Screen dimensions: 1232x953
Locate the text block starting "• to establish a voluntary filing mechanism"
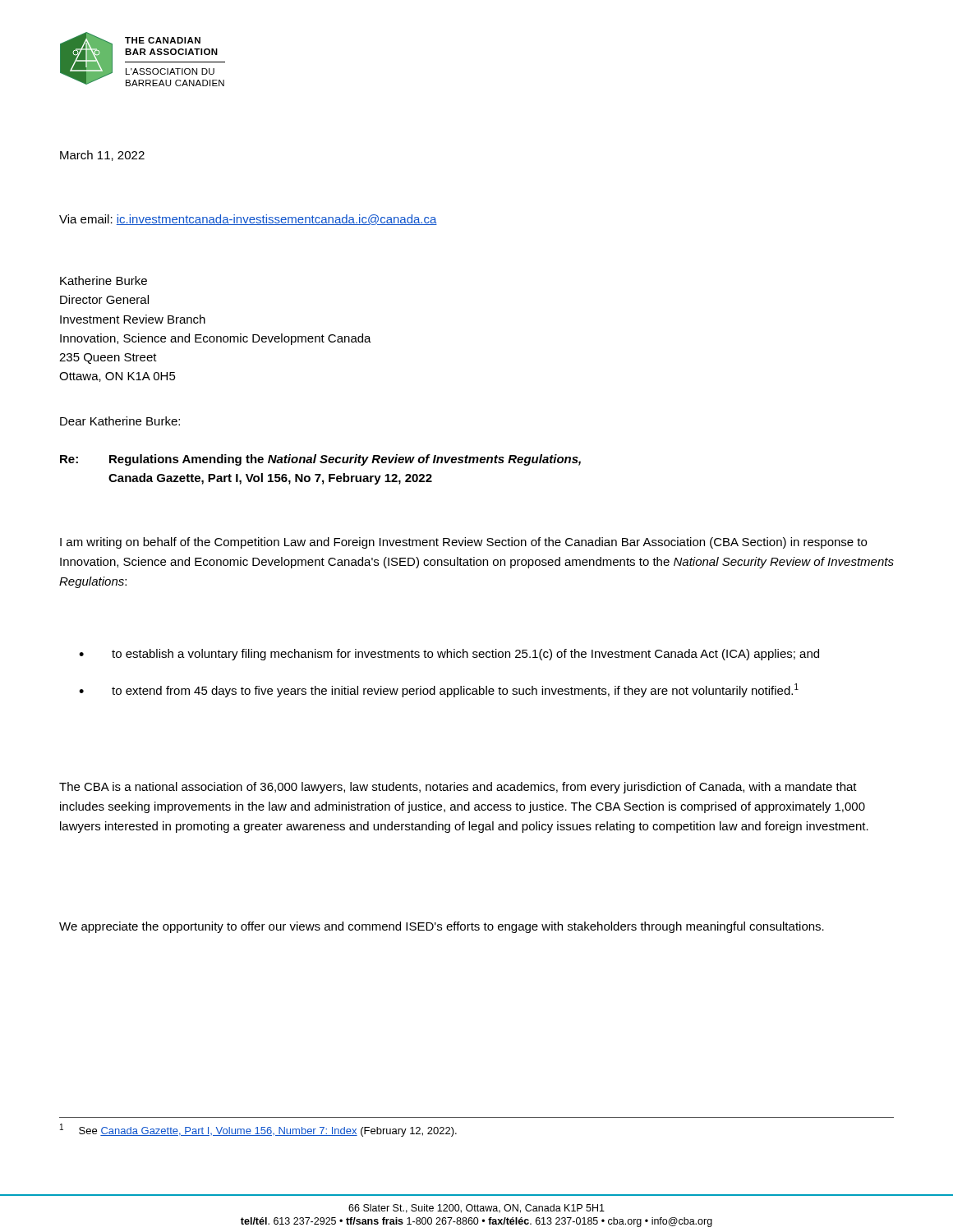[476, 655]
